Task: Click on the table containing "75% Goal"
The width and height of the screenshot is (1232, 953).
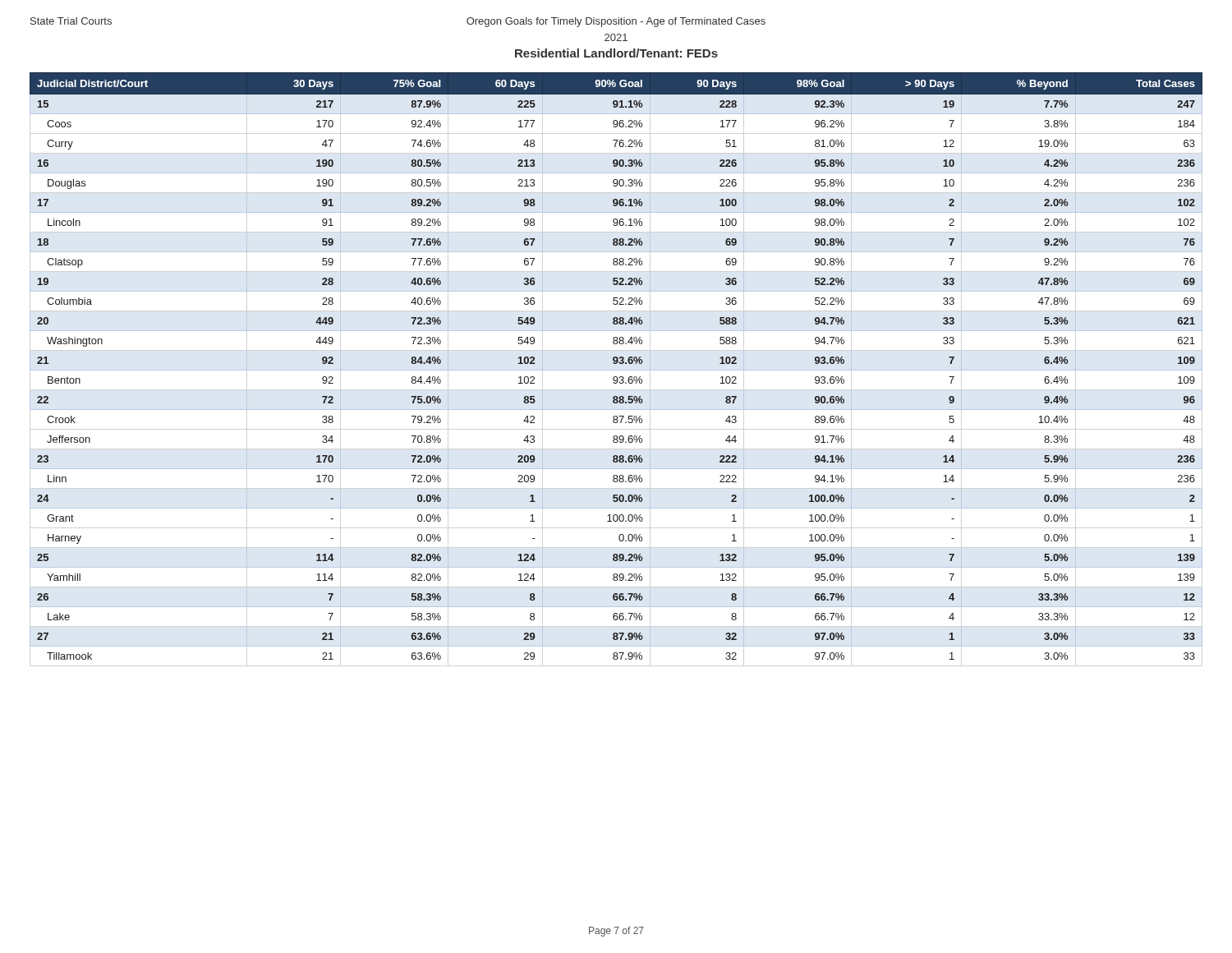Action: (616, 369)
